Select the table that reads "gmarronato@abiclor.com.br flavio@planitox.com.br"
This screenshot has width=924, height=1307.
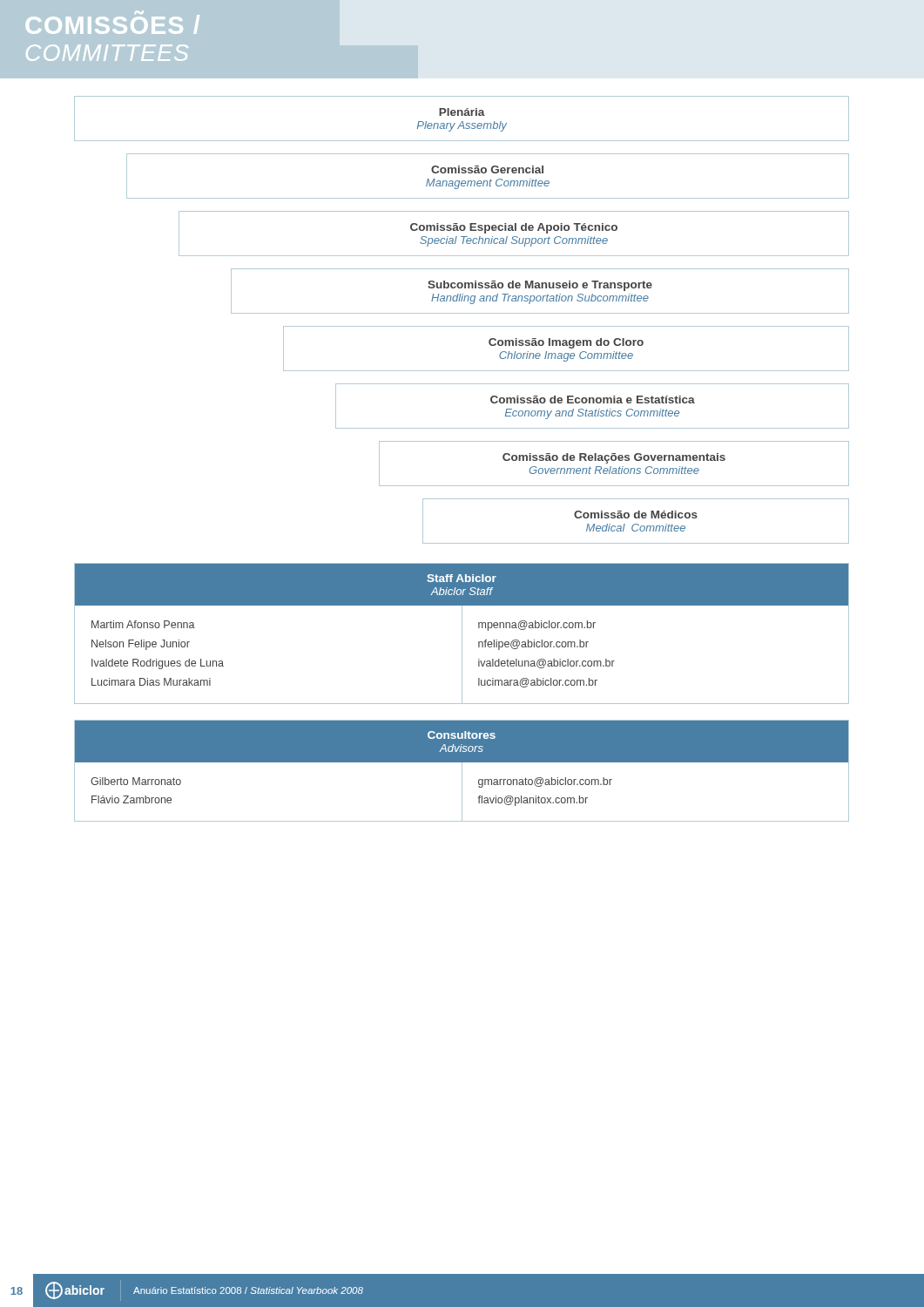pyautogui.click(x=462, y=771)
